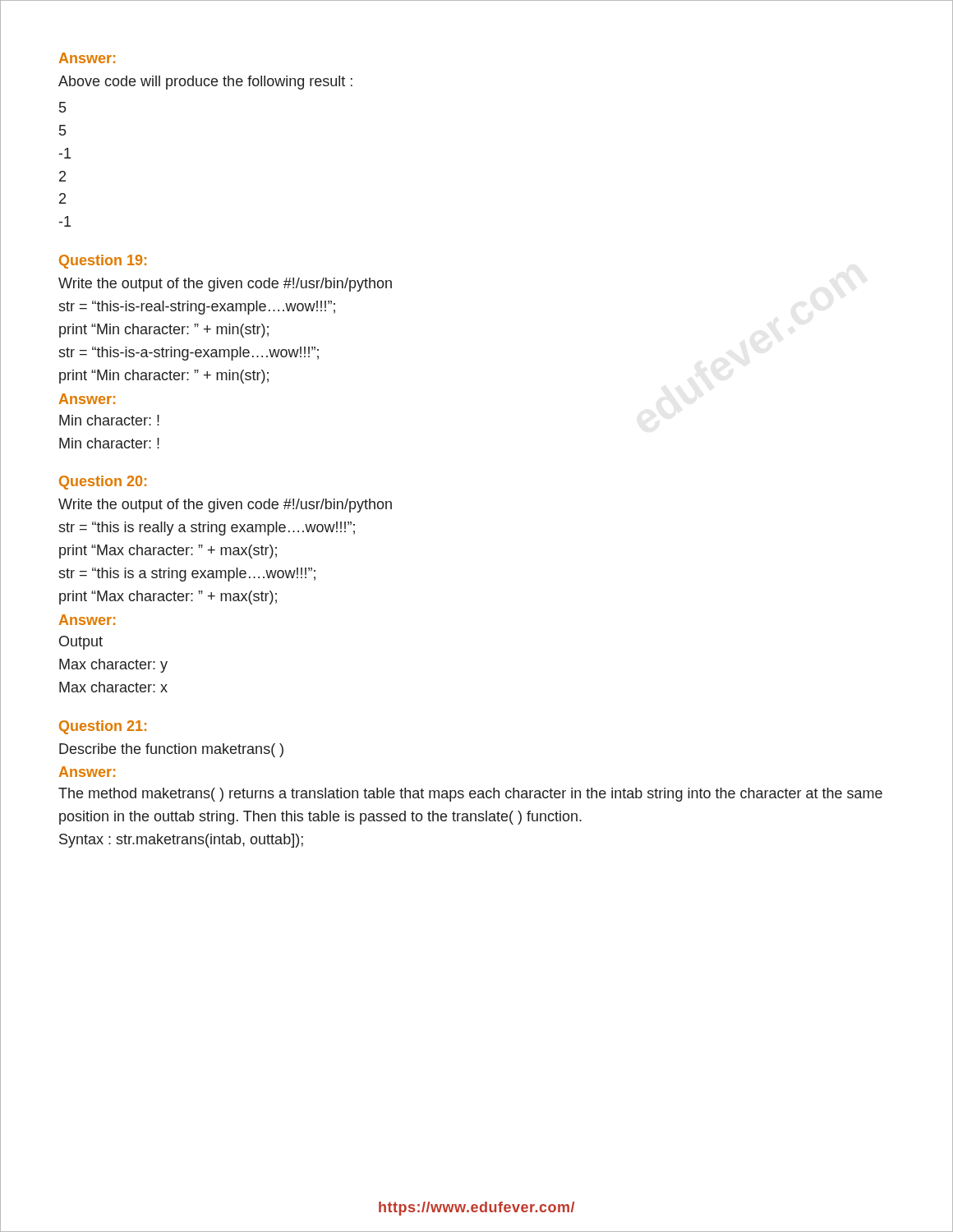Where does it say "Question 20:"?
The image size is (953, 1232).
pos(103,482)
